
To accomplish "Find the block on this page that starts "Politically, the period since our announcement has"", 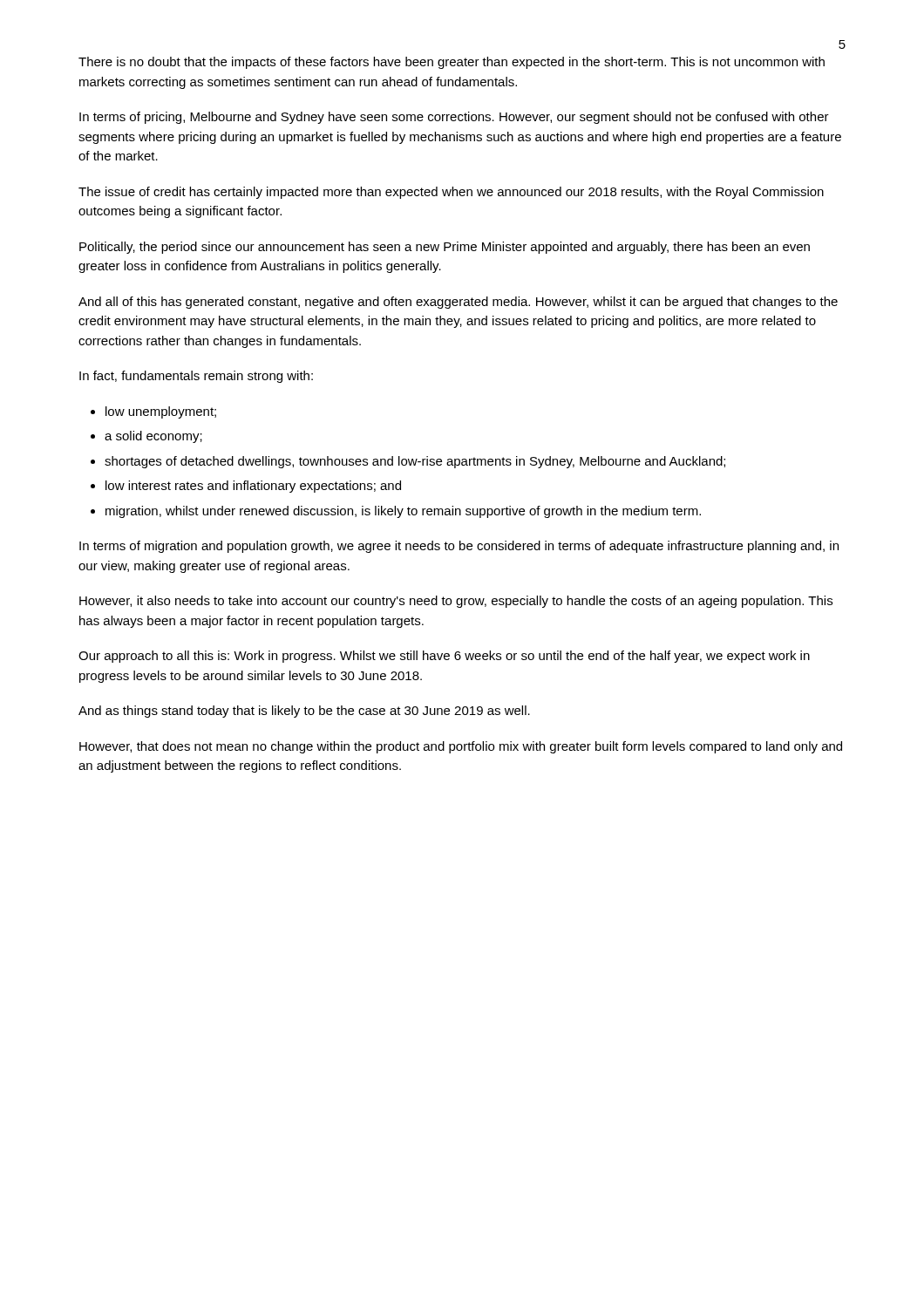I will click(x=445, y=256).
